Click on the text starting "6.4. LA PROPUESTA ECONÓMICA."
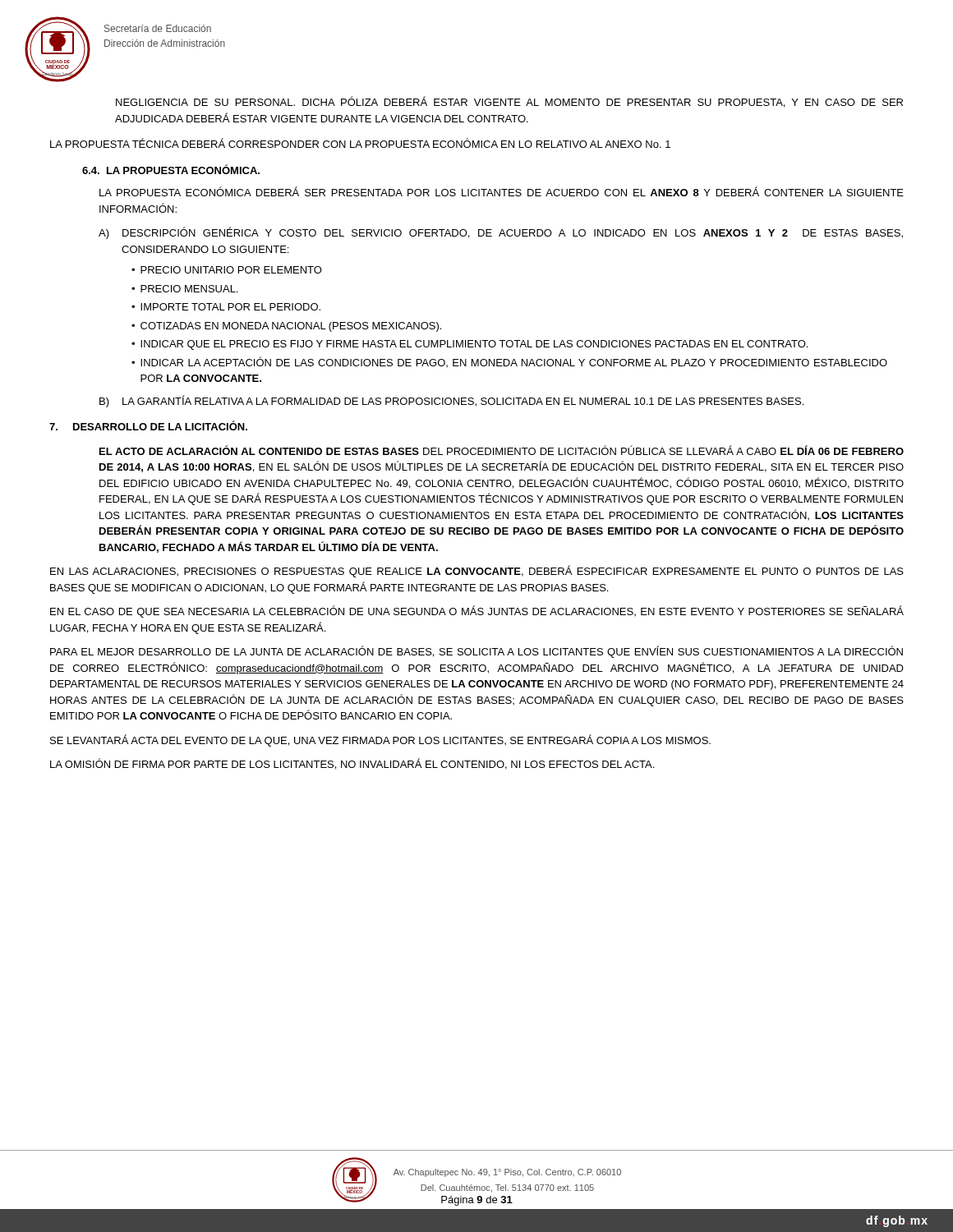The image size is (953, 1232). tap(171, 170)
